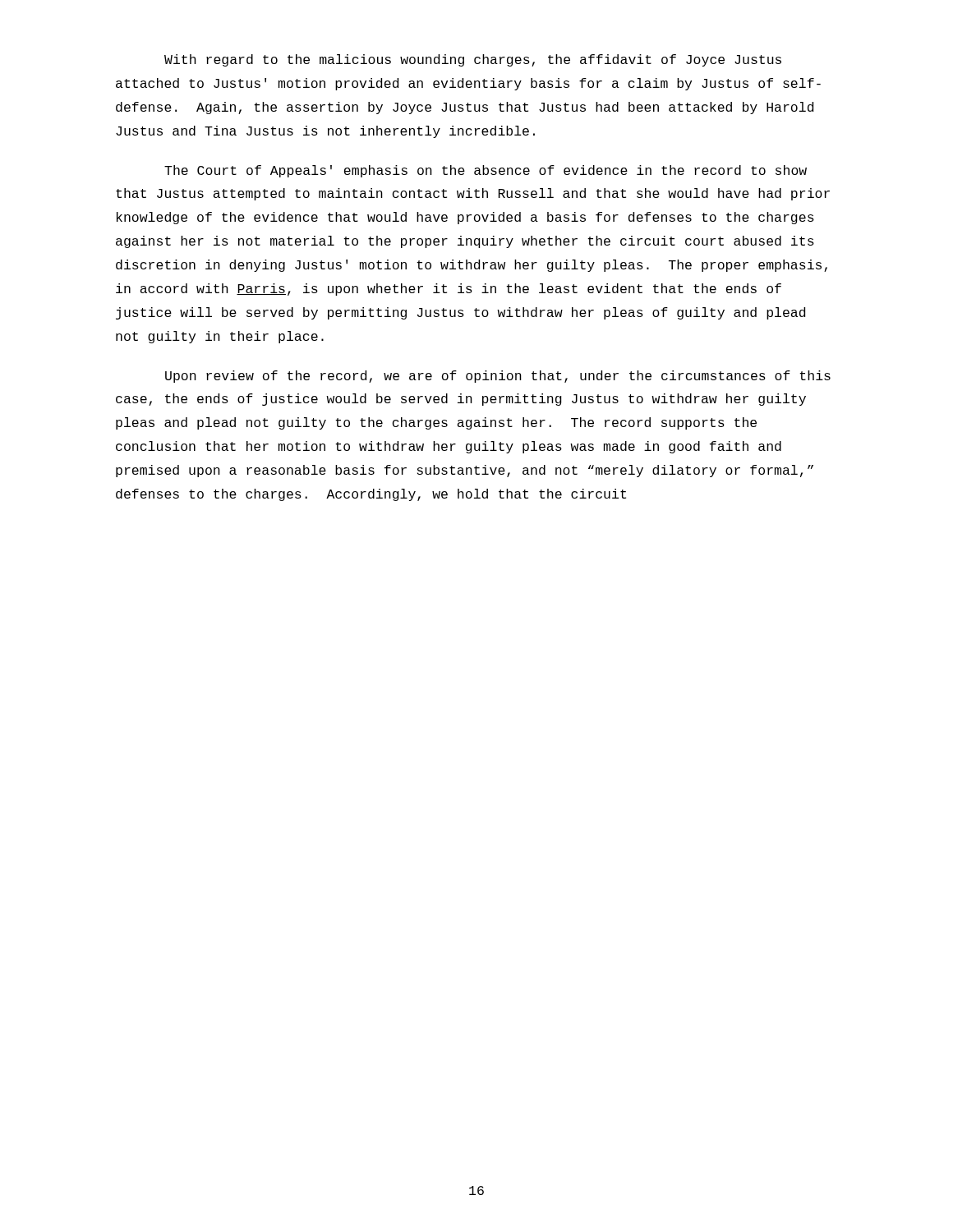Select the text block starting "The Court of Appeals'"
Image resolution: width=953 pixels, height=1232 pixels.
click(476, 255)
